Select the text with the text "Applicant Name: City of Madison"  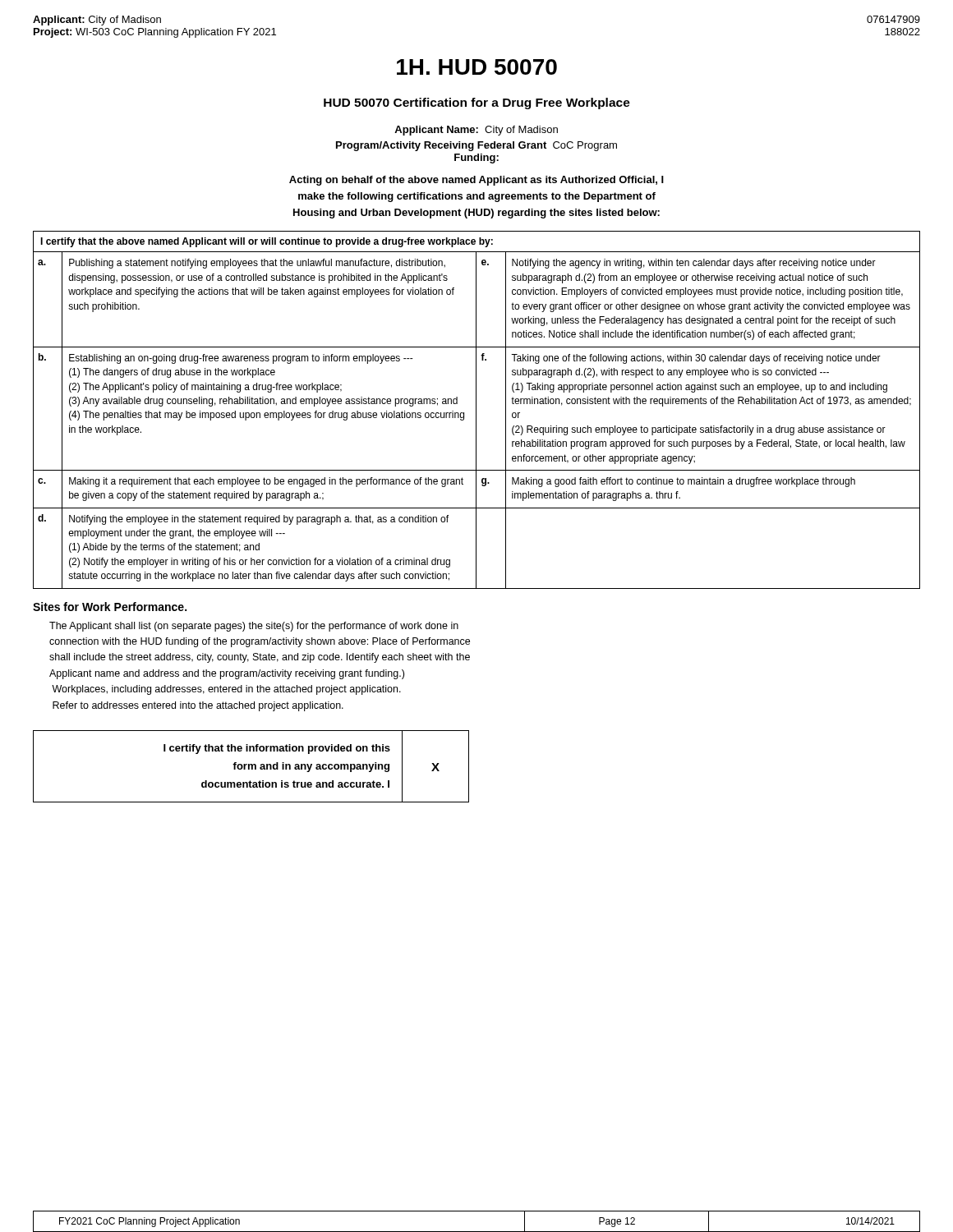(x=476, y=129)
